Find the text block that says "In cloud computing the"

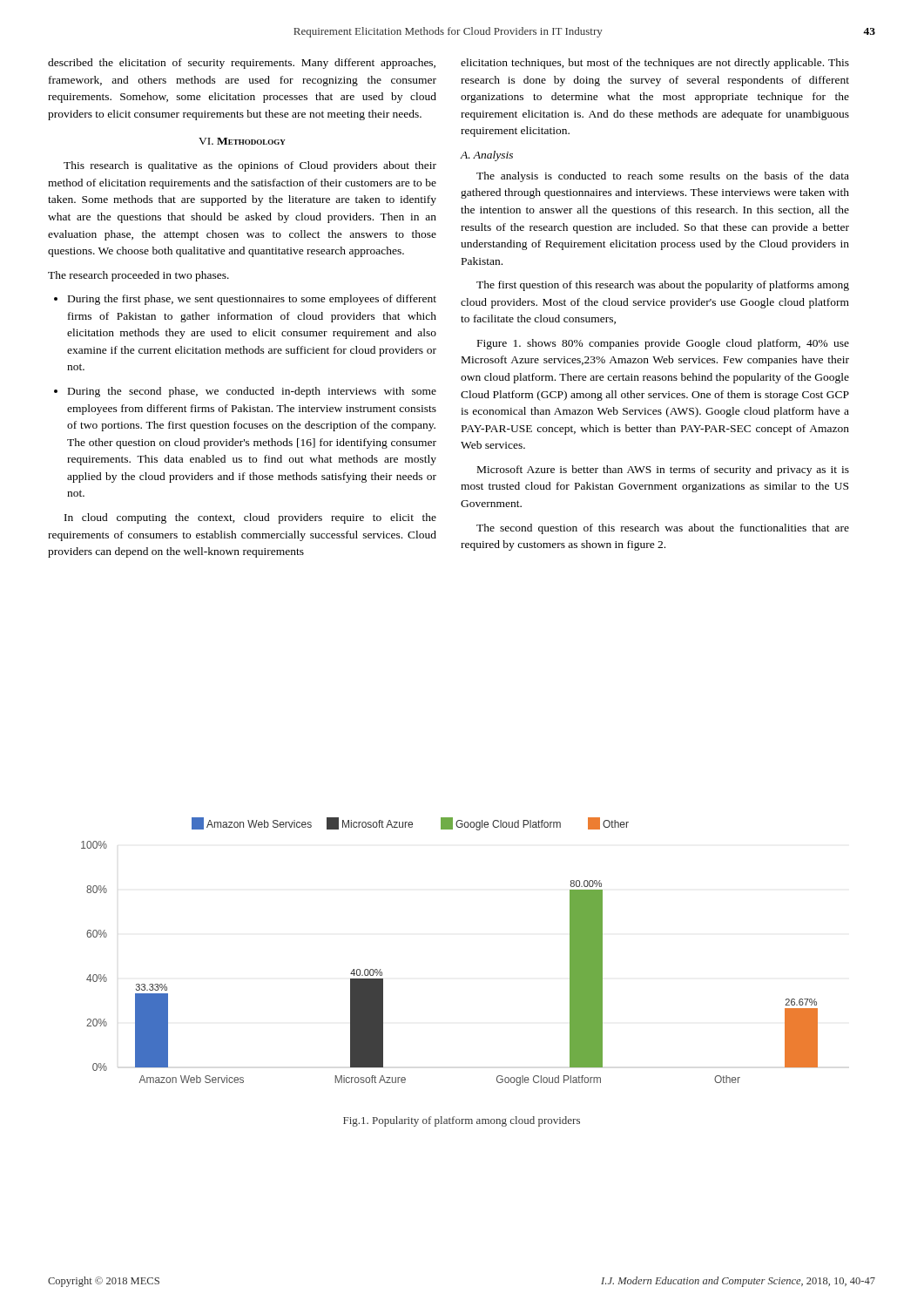coord(242,534)
